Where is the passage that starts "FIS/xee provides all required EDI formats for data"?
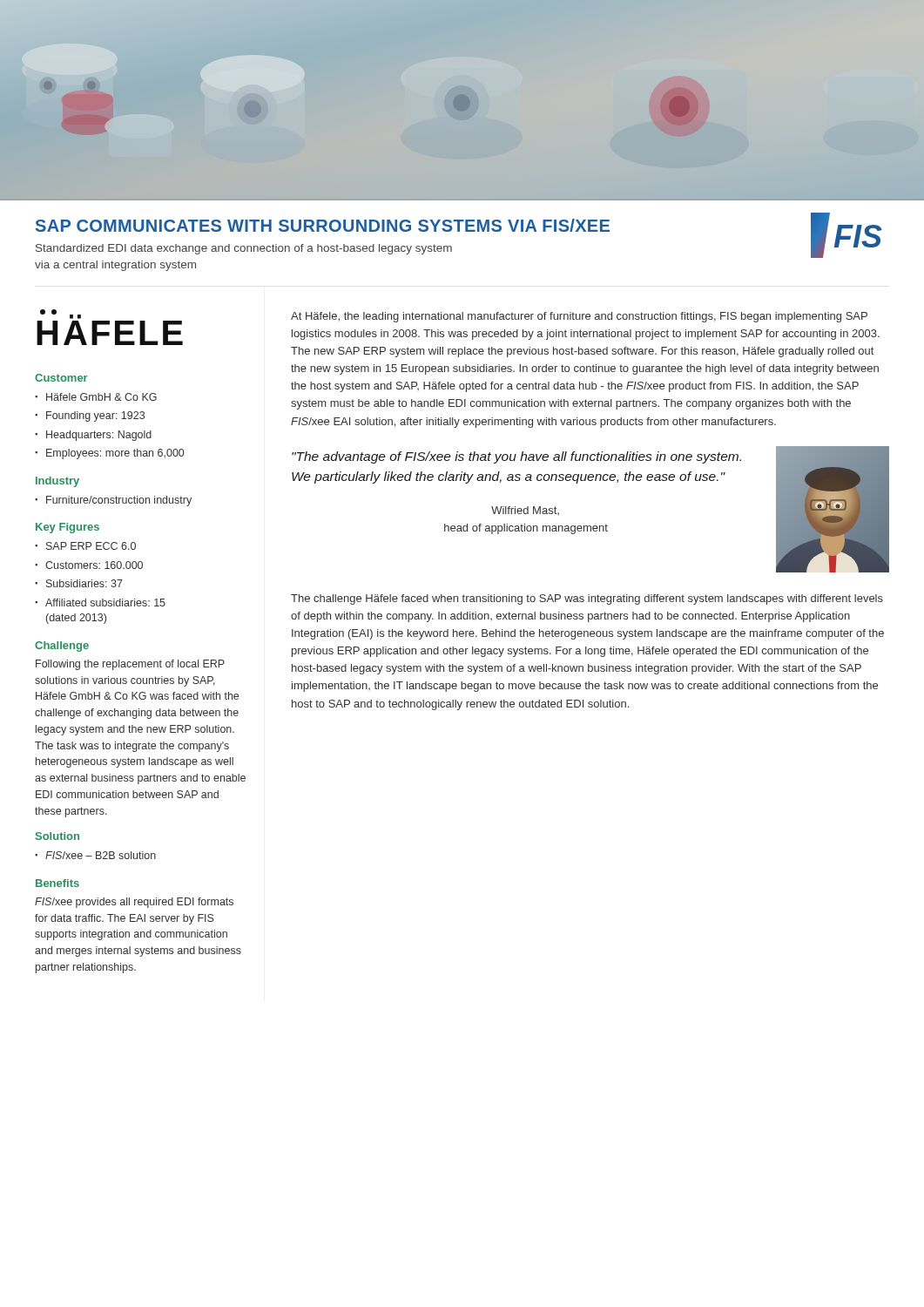924x1307 pixels. [138, 934]
